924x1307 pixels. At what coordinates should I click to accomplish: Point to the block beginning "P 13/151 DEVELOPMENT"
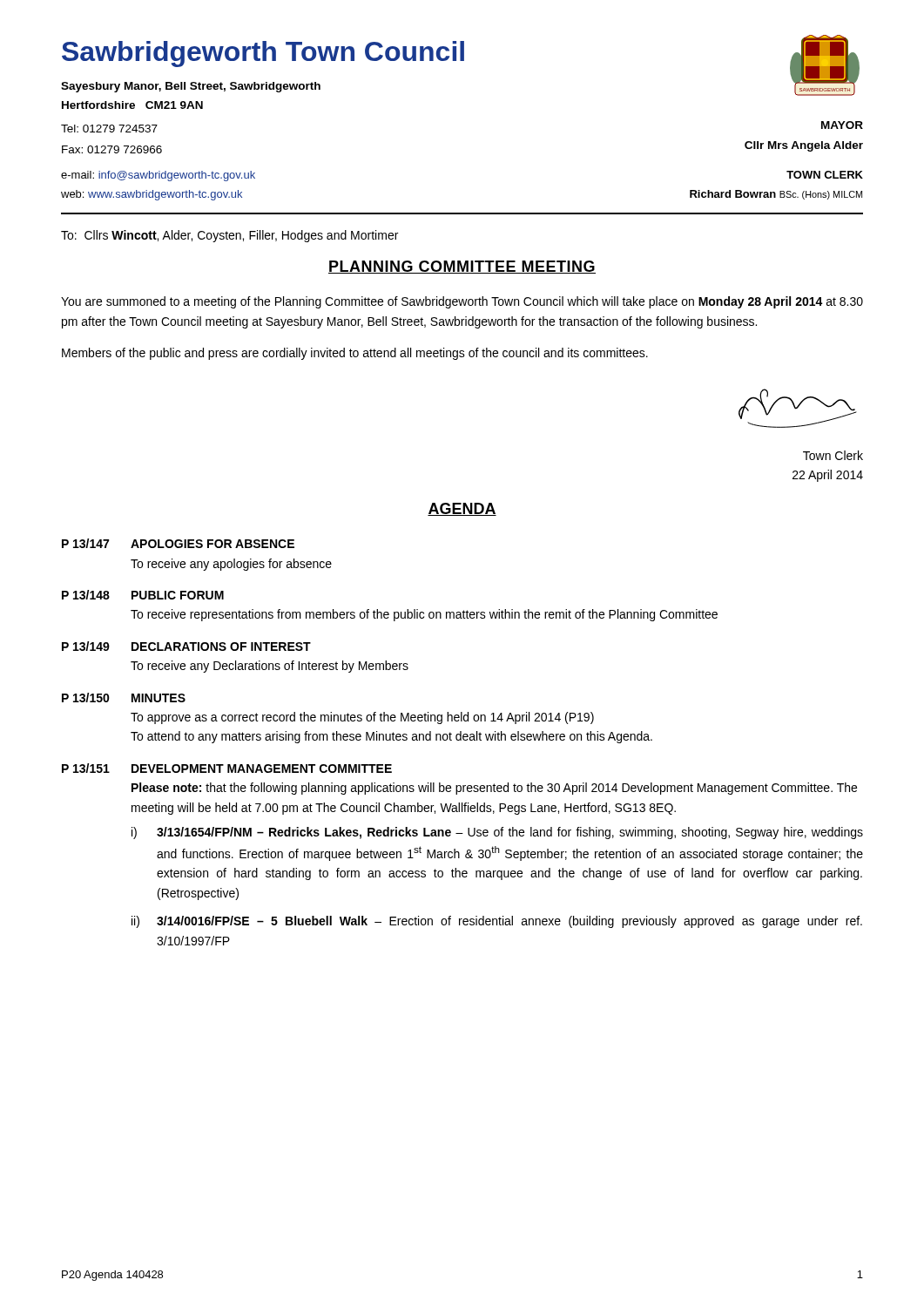point(462,859)
